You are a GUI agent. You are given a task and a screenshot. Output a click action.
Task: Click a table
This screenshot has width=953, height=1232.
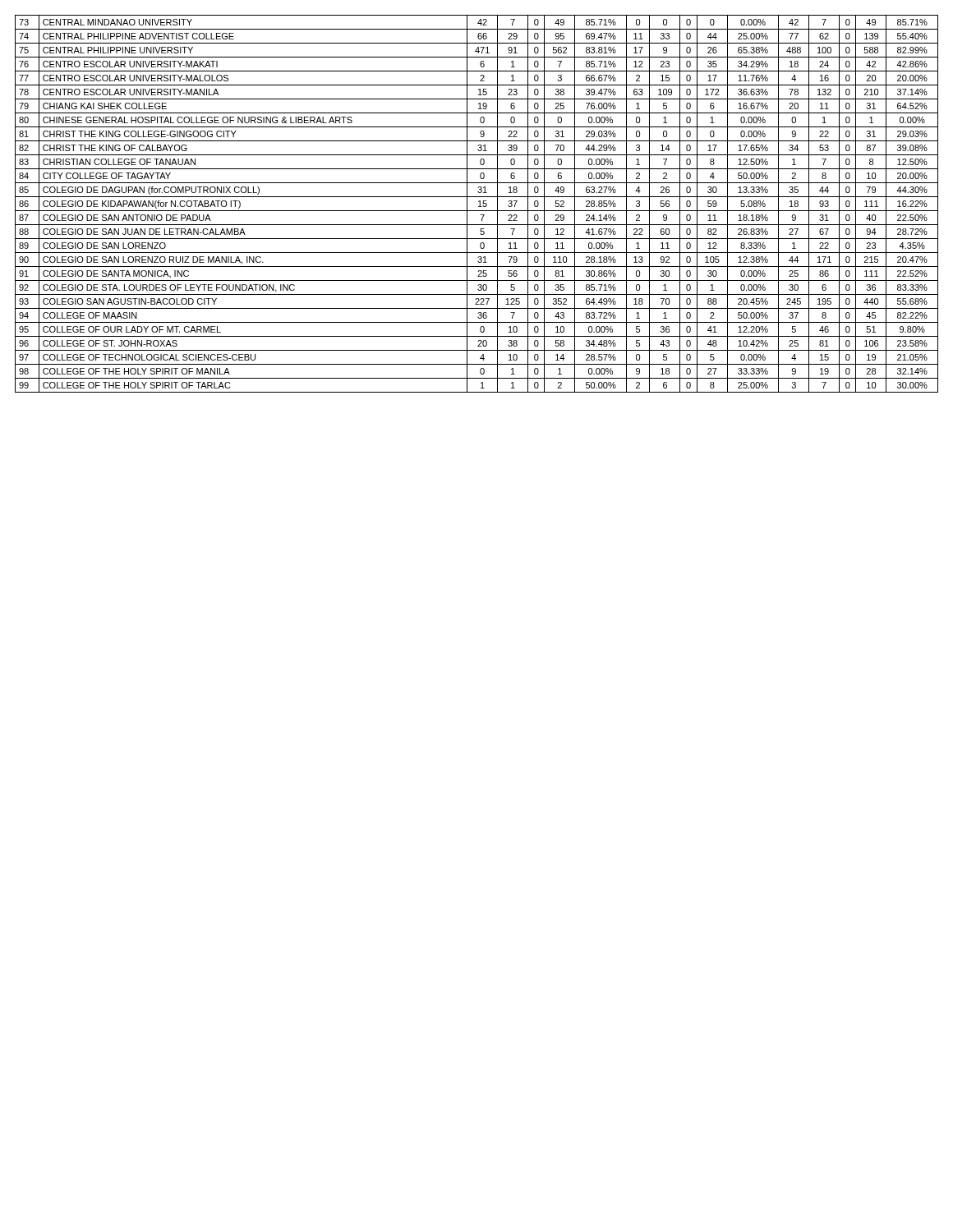(476, 204)
